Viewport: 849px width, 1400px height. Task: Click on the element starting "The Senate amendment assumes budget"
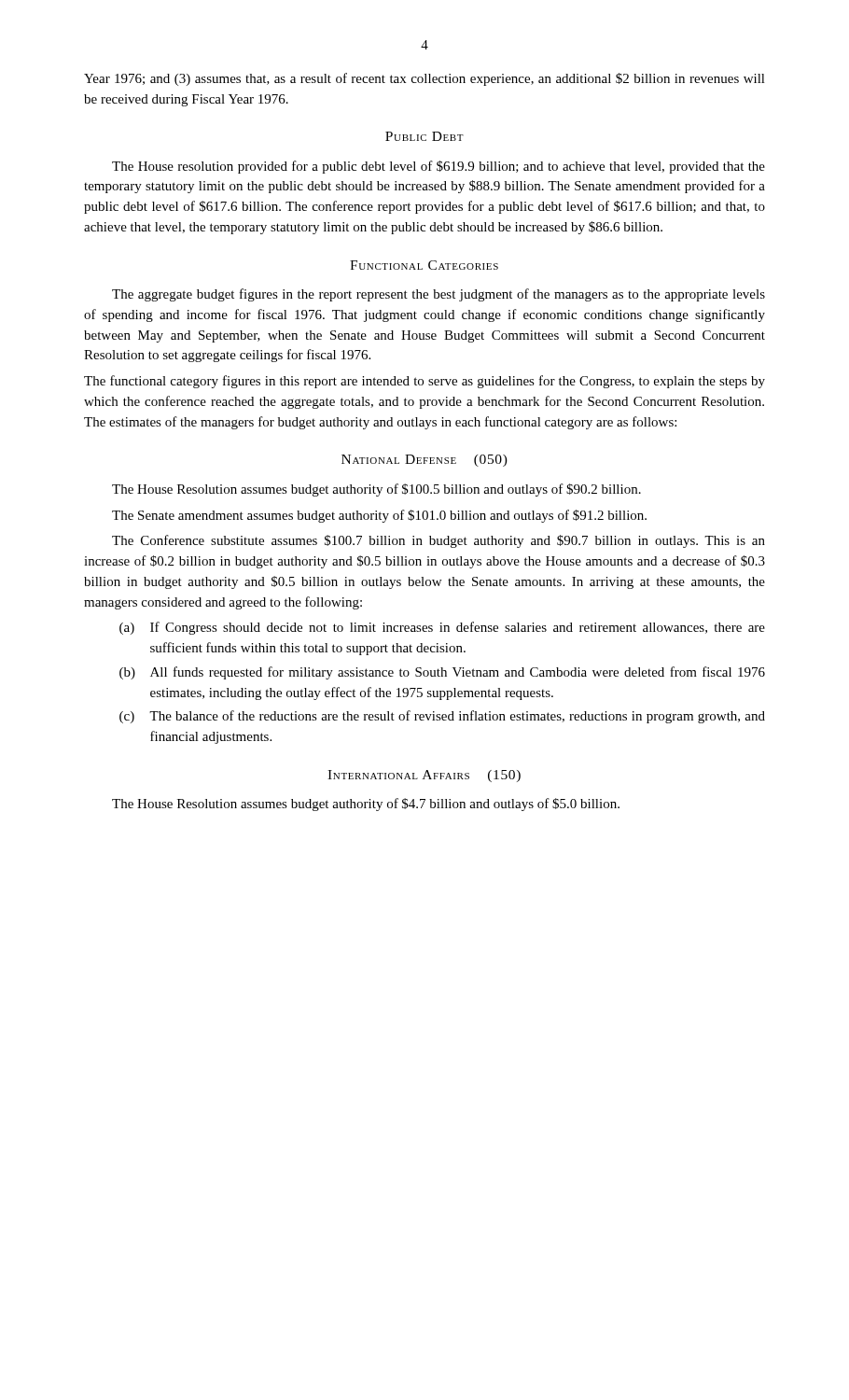380,515
